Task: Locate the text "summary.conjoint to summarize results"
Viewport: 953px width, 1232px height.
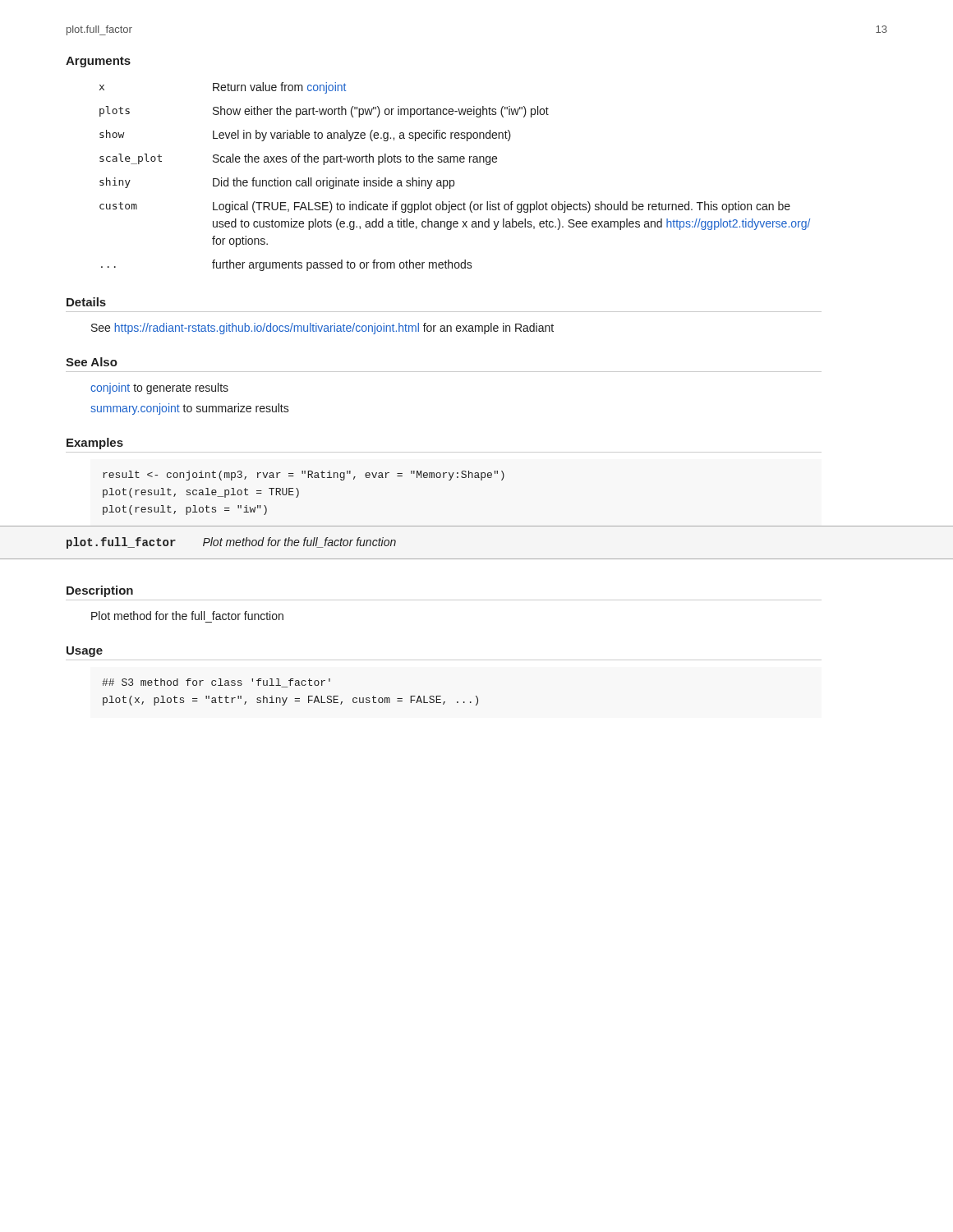Action: (190, 408)
